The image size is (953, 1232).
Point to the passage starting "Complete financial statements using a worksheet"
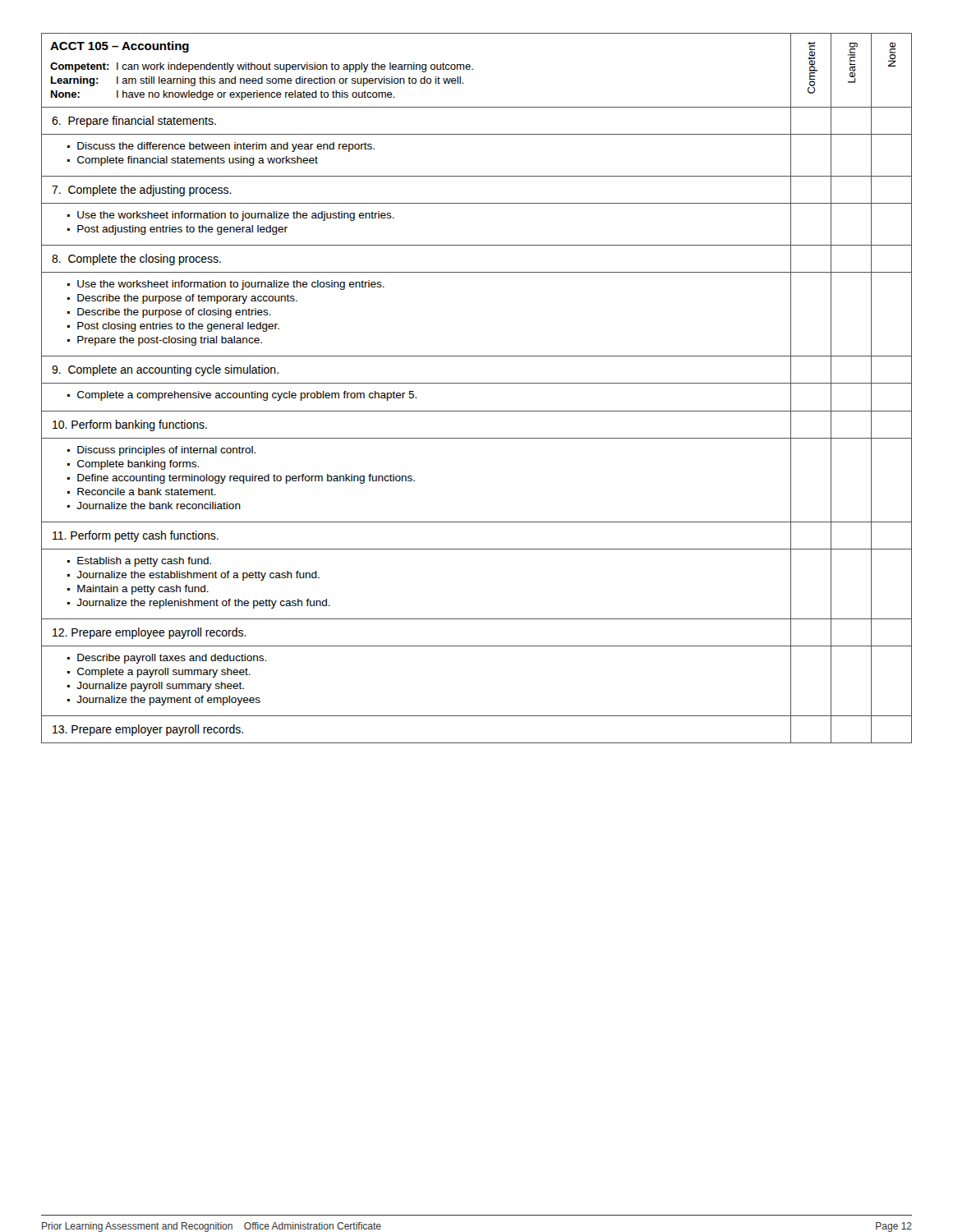tap(197, 159)
